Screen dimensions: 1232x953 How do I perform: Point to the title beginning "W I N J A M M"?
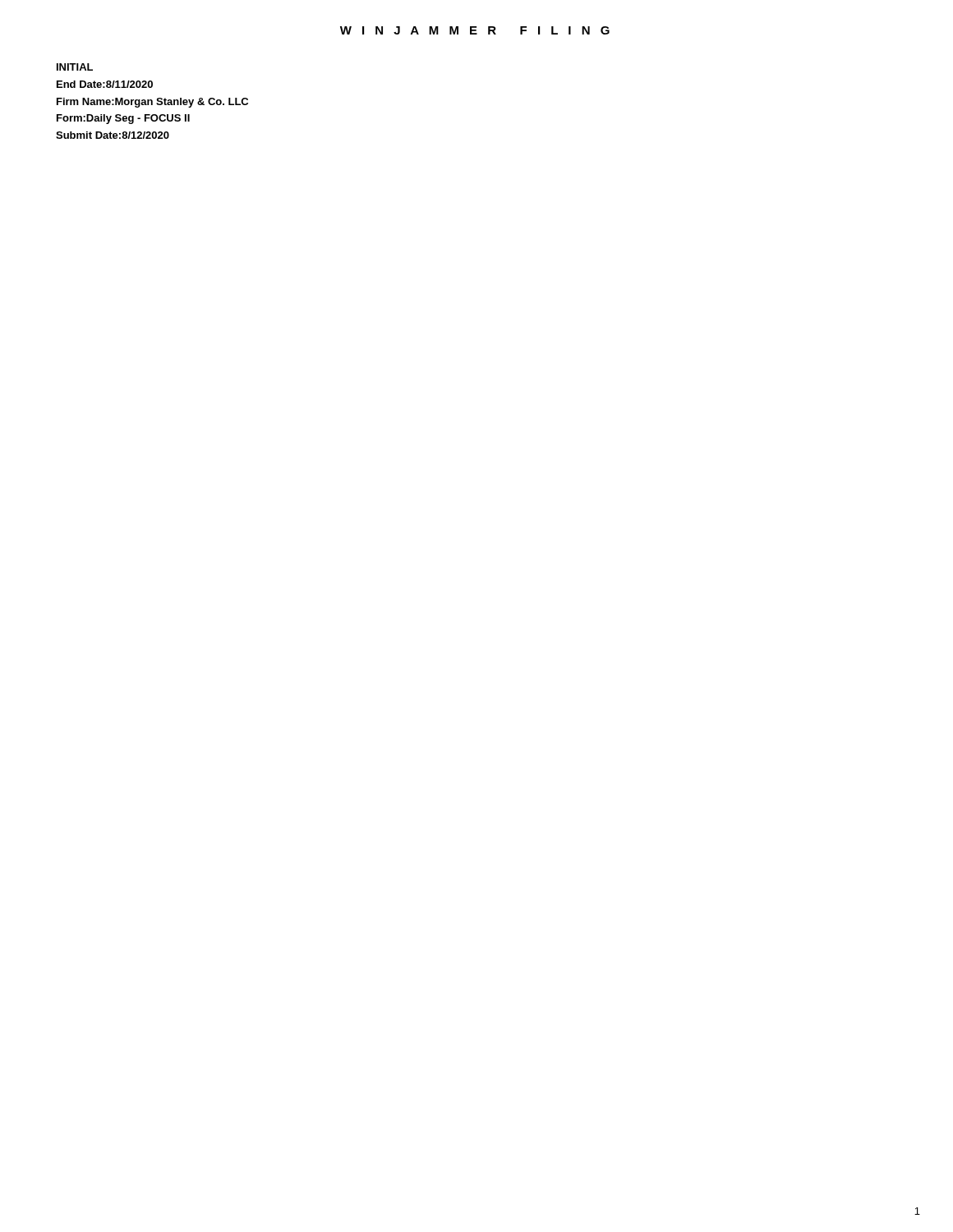(476, 30)
